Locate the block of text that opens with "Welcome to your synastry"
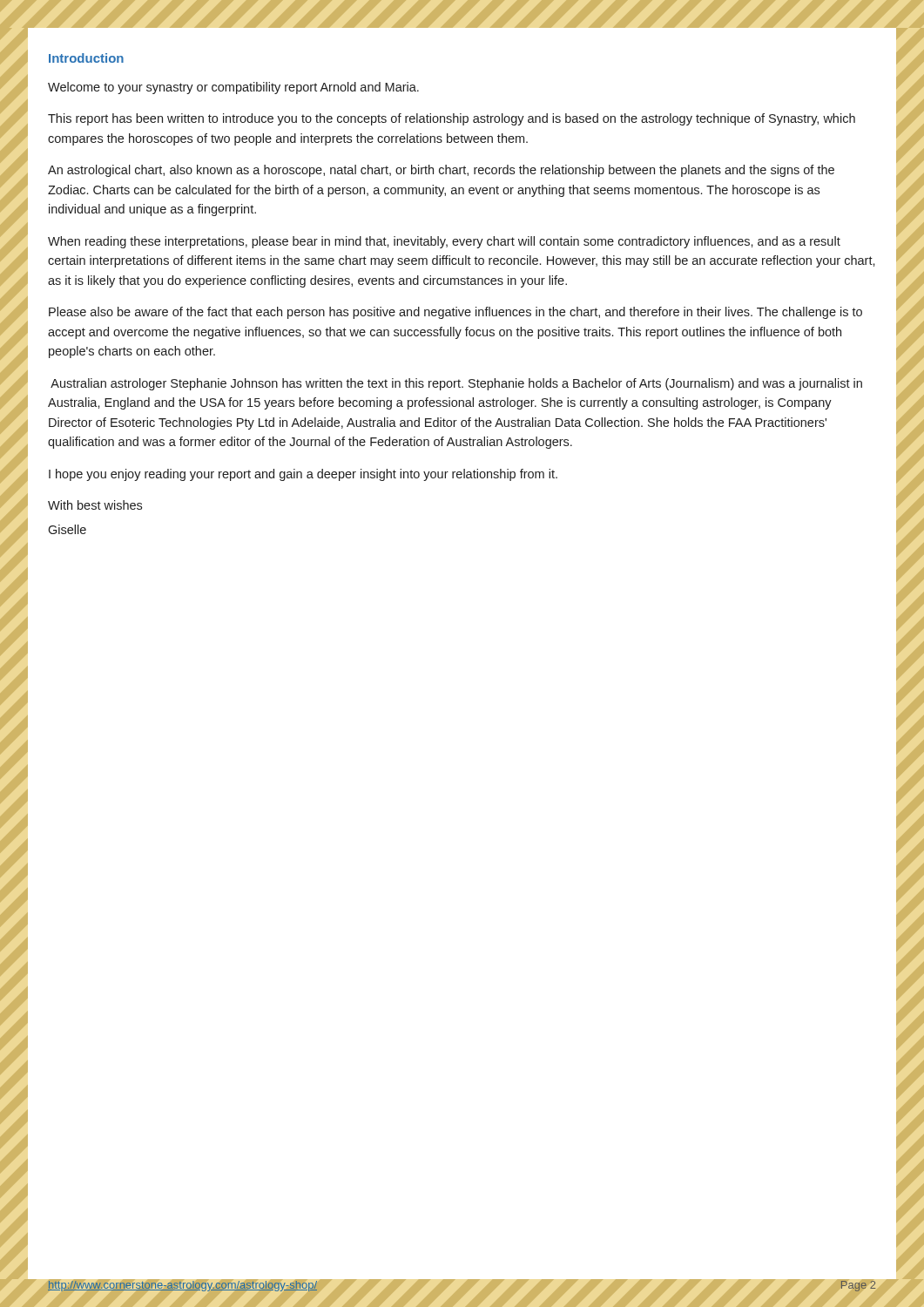This screenshot has height=1307, width=924. tap(234, 87)
